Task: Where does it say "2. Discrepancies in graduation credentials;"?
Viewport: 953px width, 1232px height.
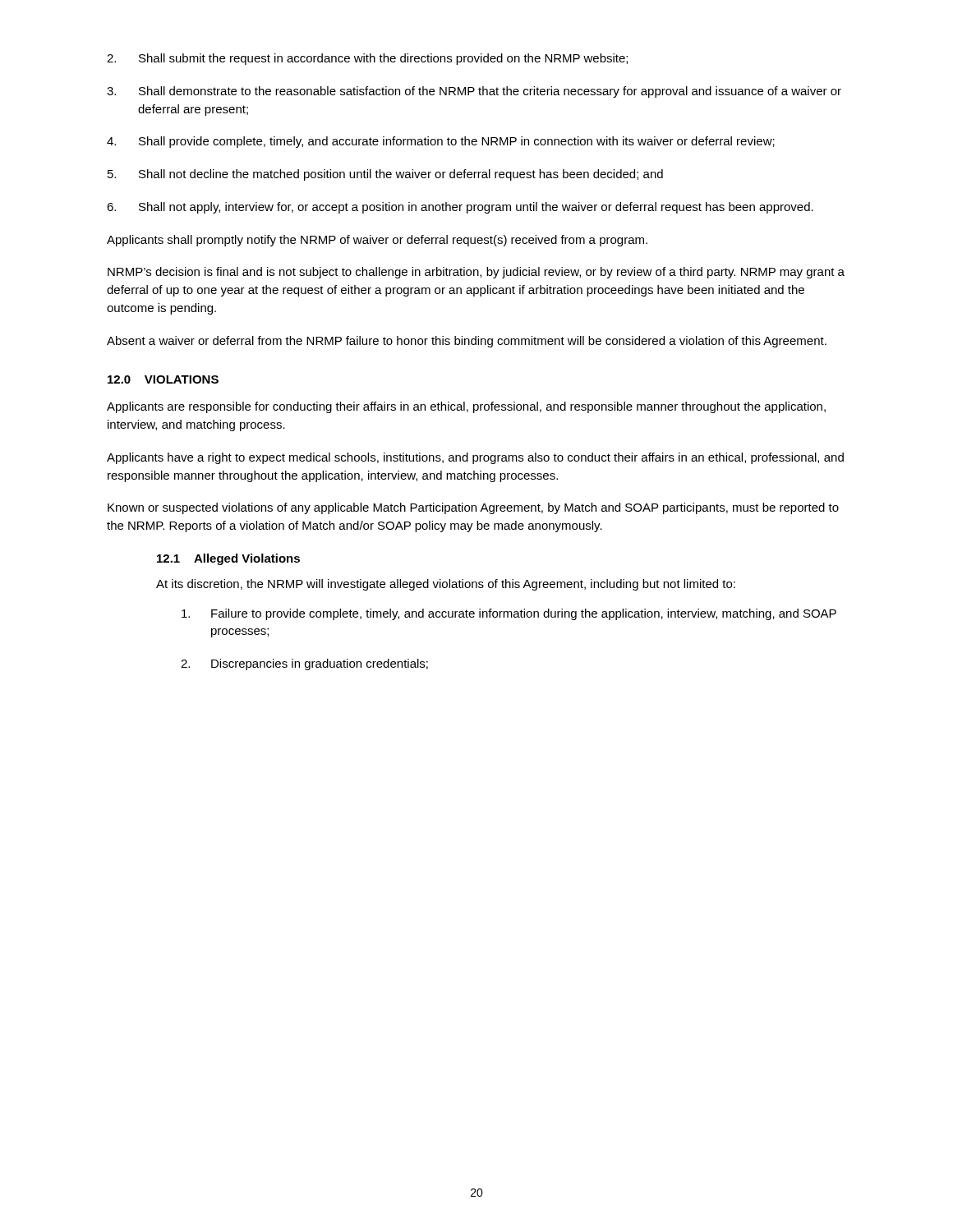Action: pyautogui.click(x=304, y=664)
